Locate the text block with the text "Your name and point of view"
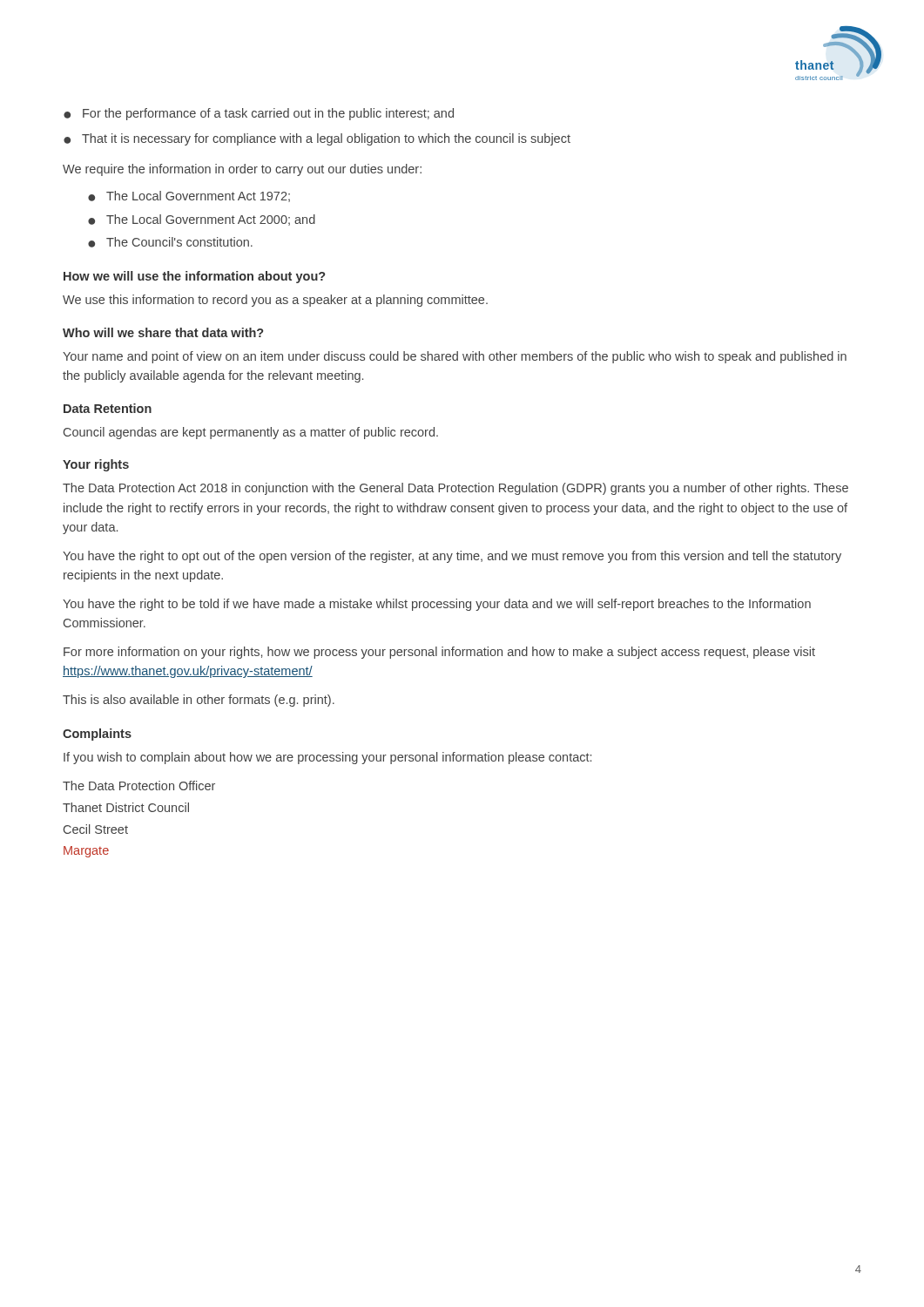Viewport: 924px width, 1307px height. 455,366
